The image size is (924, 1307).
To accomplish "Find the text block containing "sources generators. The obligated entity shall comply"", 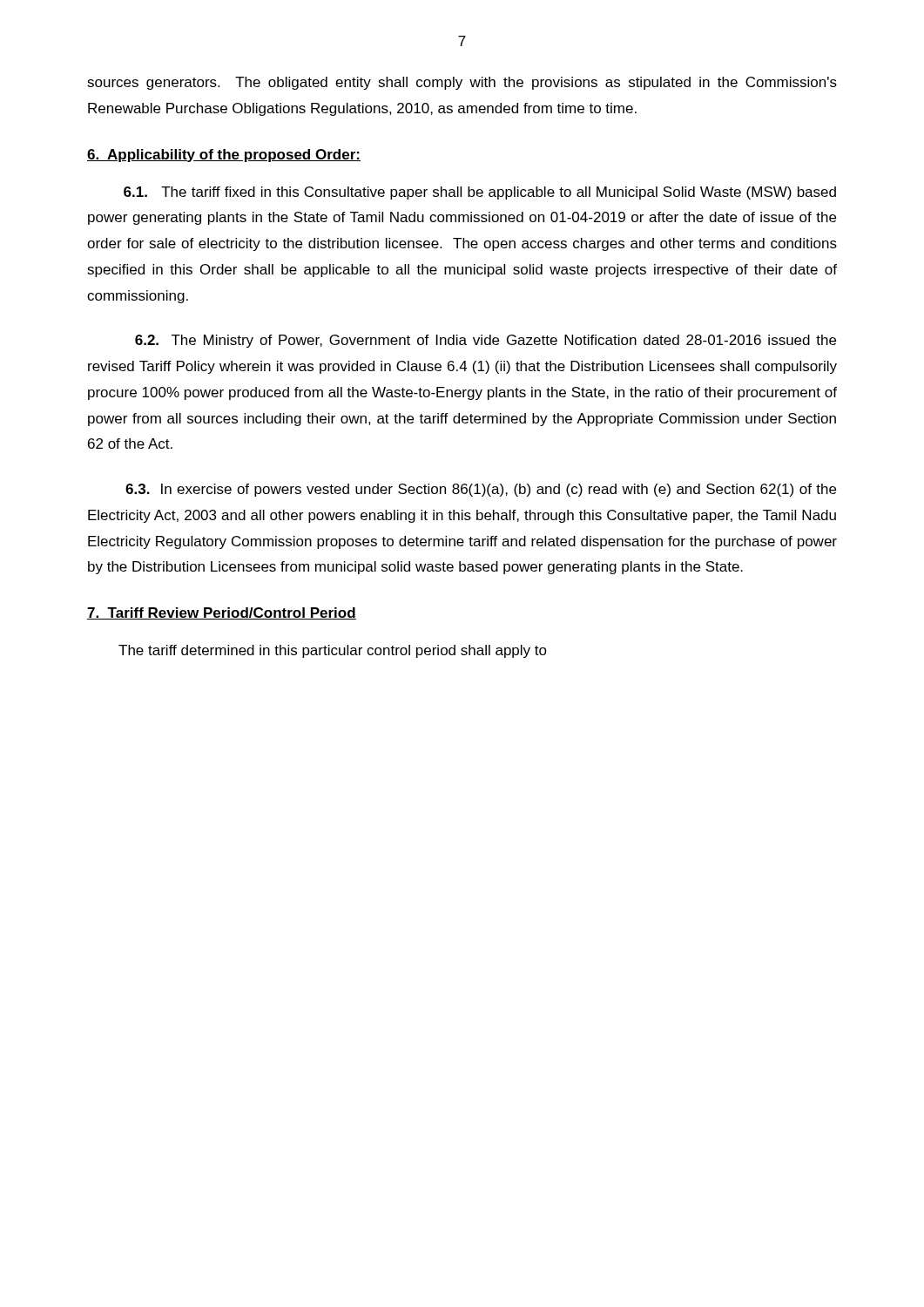I will [462, 95].
